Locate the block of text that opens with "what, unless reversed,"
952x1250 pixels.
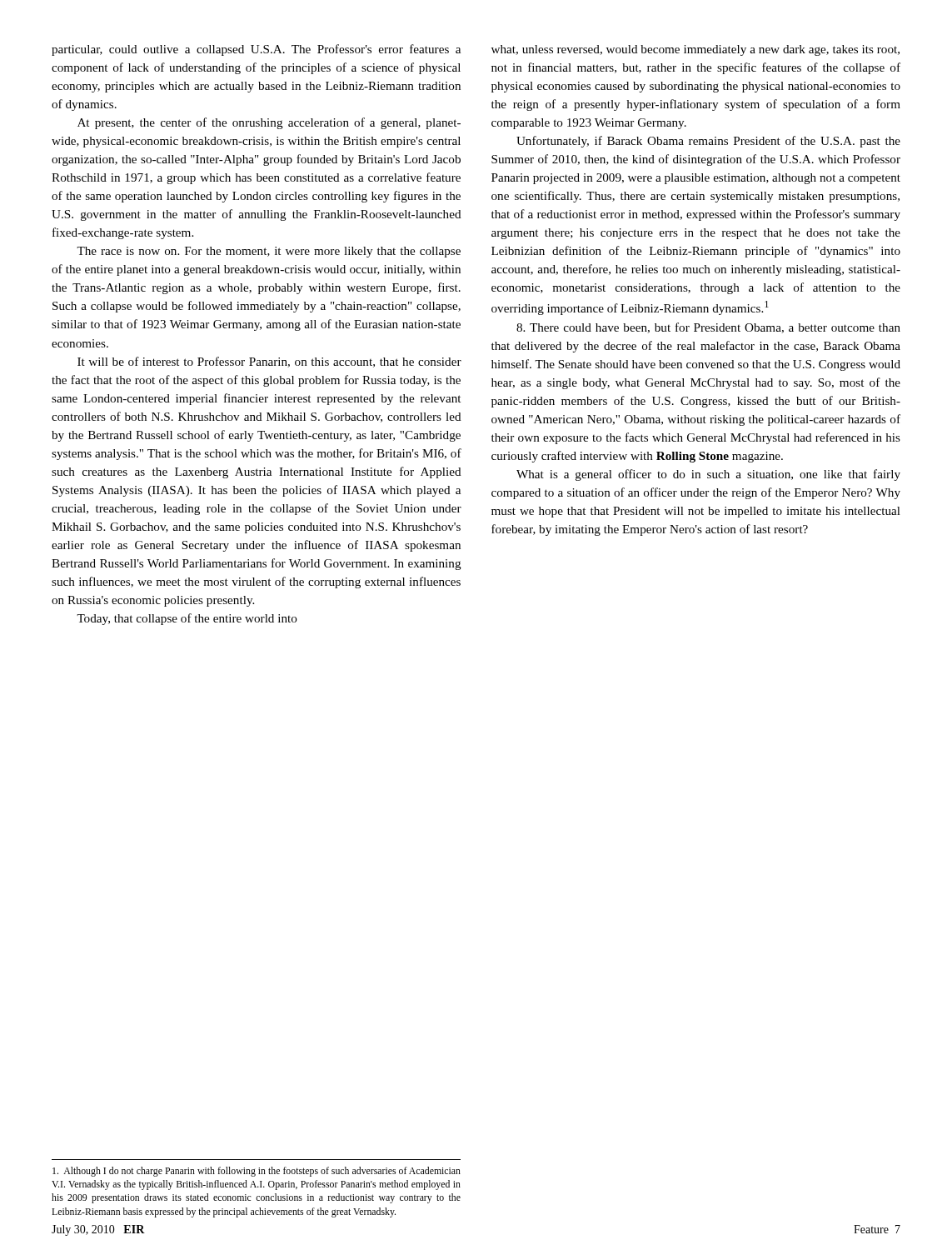pyautogui.click(x=696, y=289)
